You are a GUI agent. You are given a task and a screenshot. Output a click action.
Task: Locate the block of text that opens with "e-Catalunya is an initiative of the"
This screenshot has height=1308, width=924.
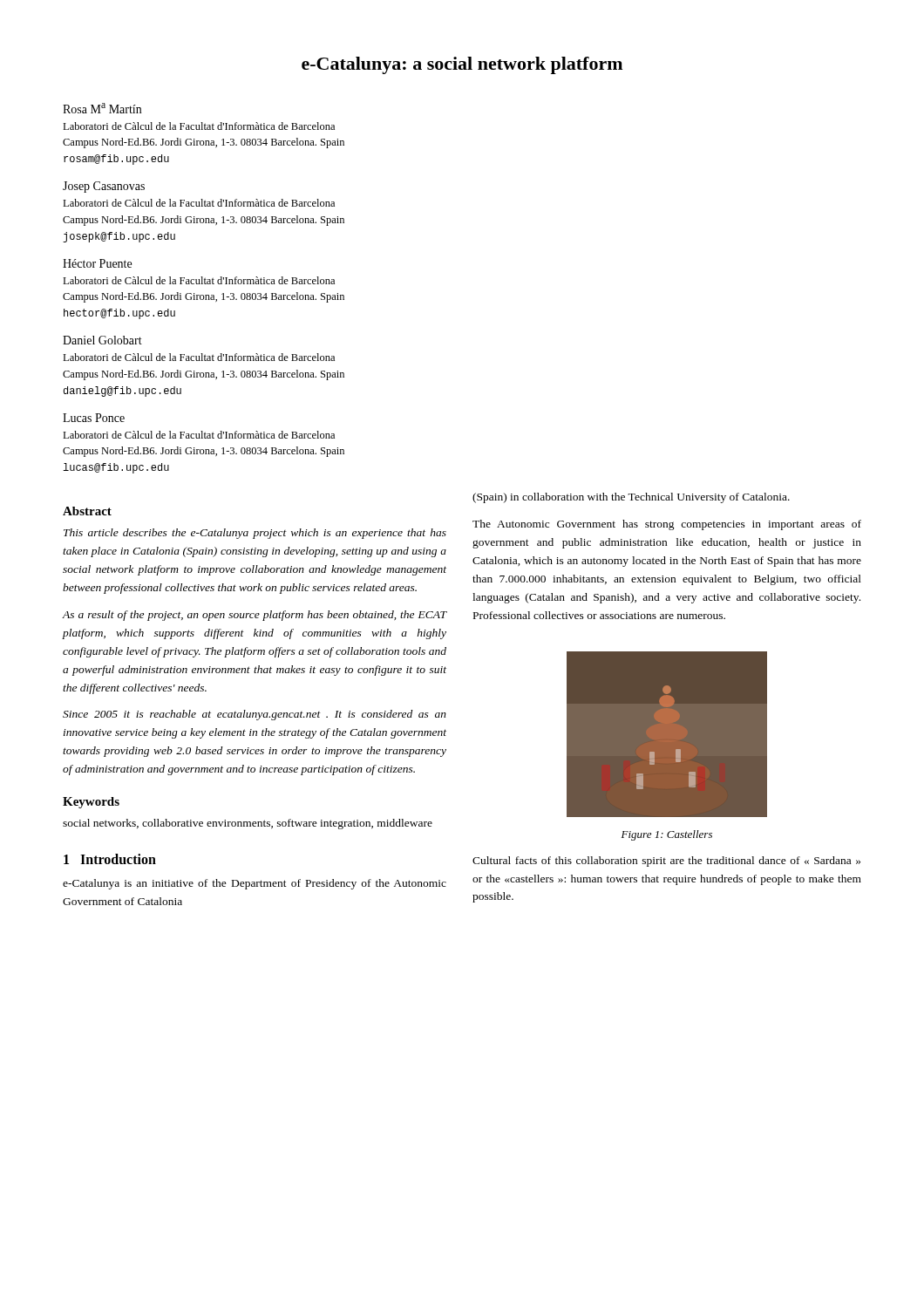[x=255, y=892]
